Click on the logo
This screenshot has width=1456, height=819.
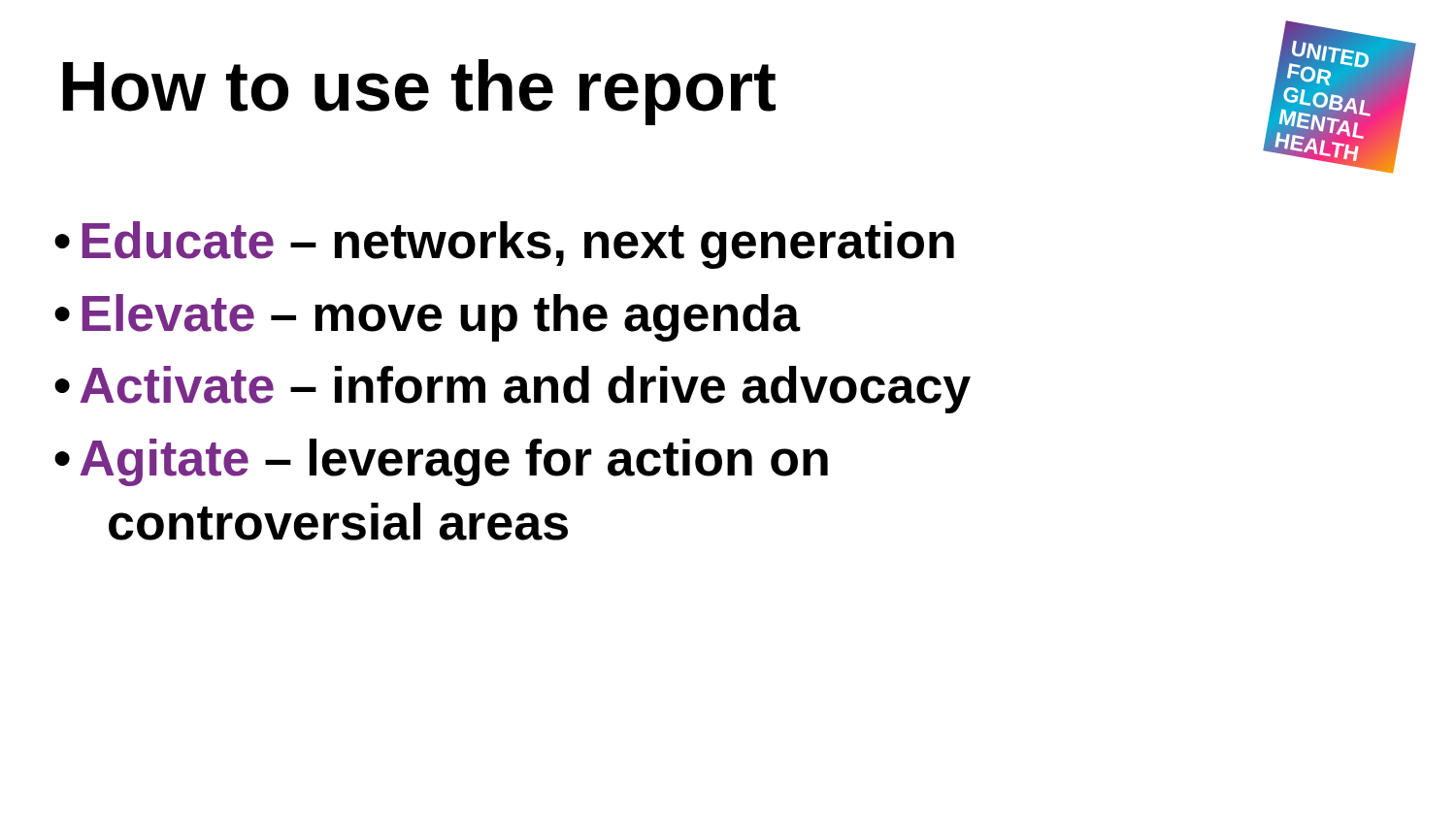pos(1340,97)
